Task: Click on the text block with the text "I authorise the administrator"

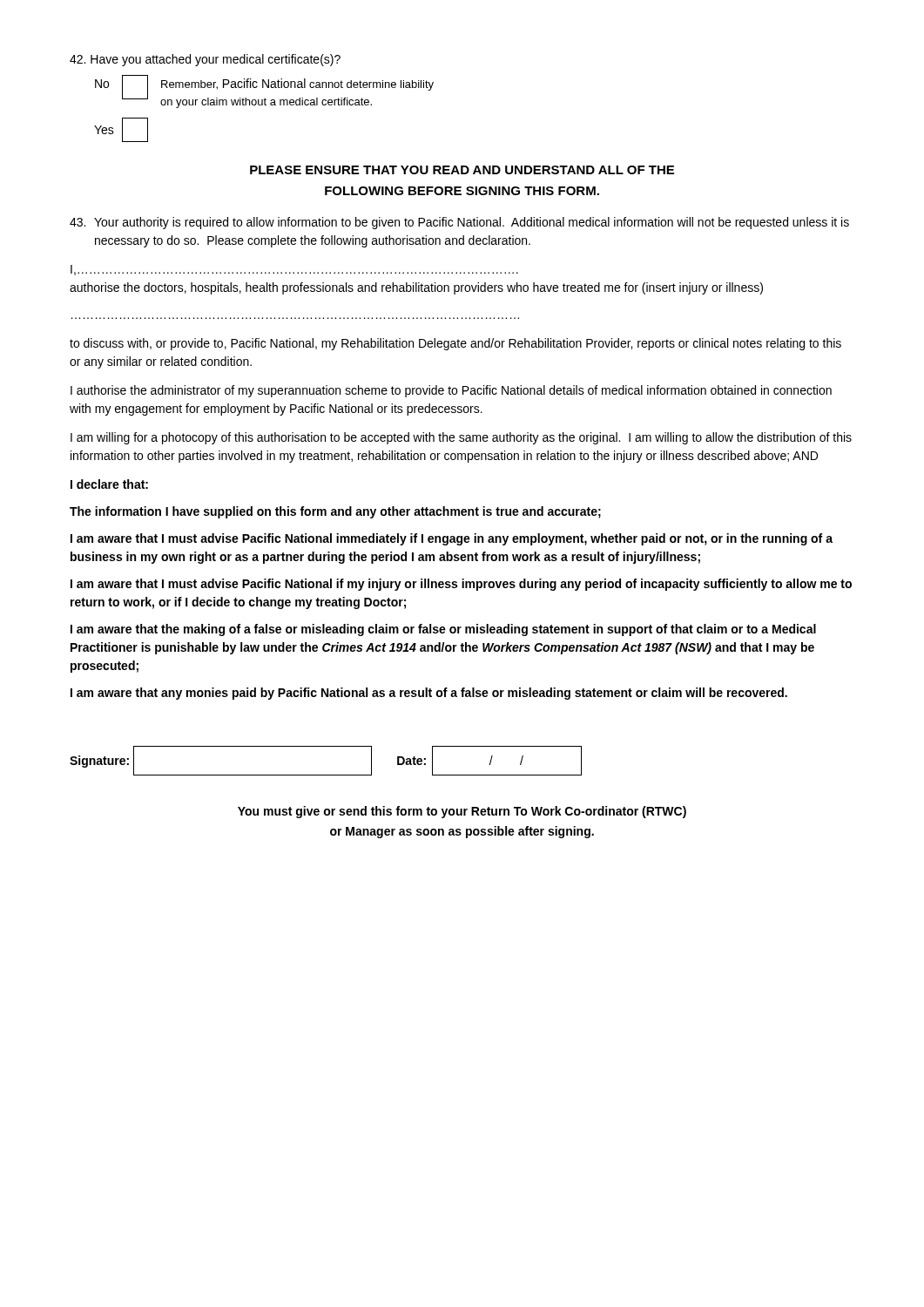Action: [x=451, y=399]
